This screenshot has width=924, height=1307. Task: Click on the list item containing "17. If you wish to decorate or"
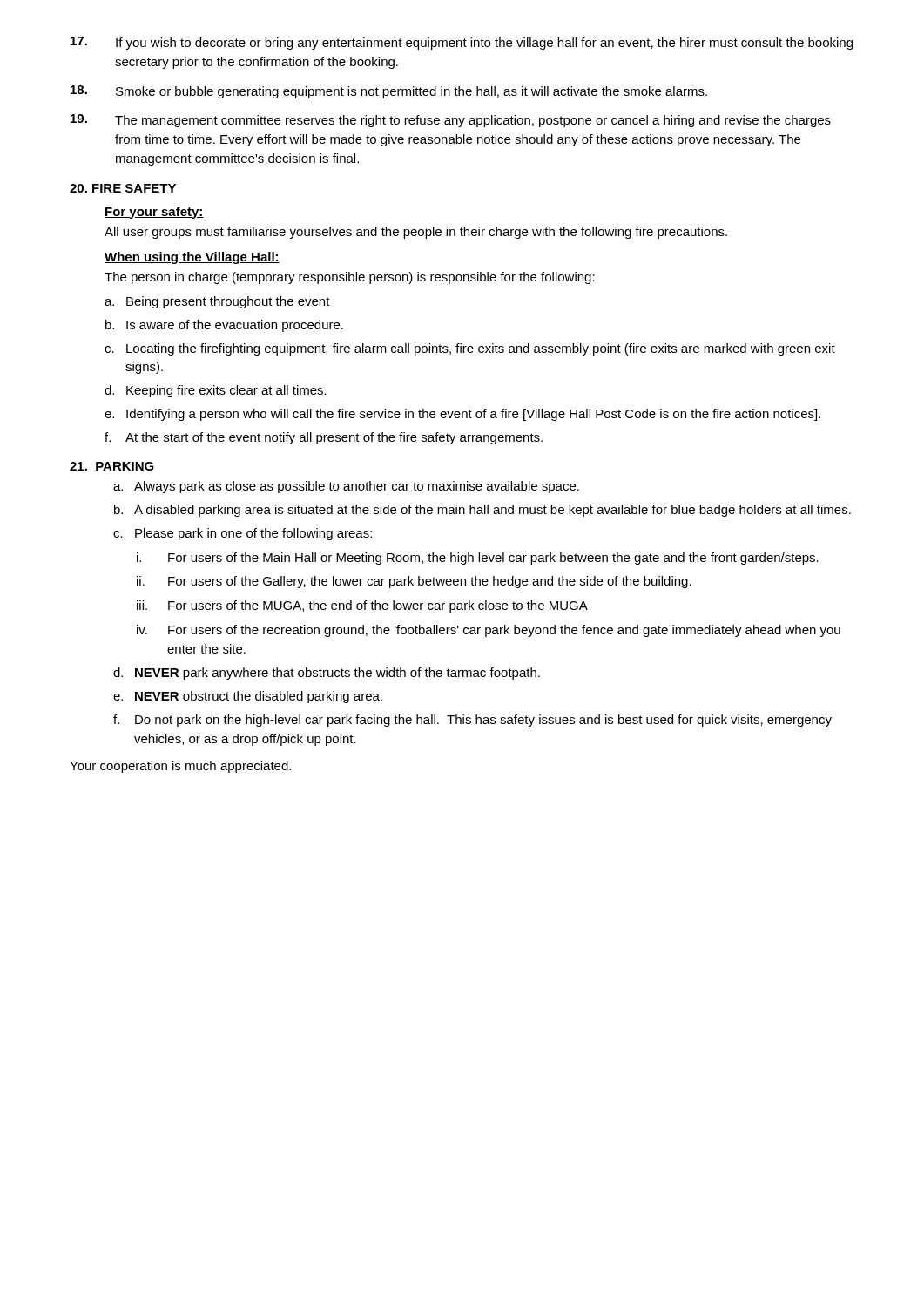(462, 52)
